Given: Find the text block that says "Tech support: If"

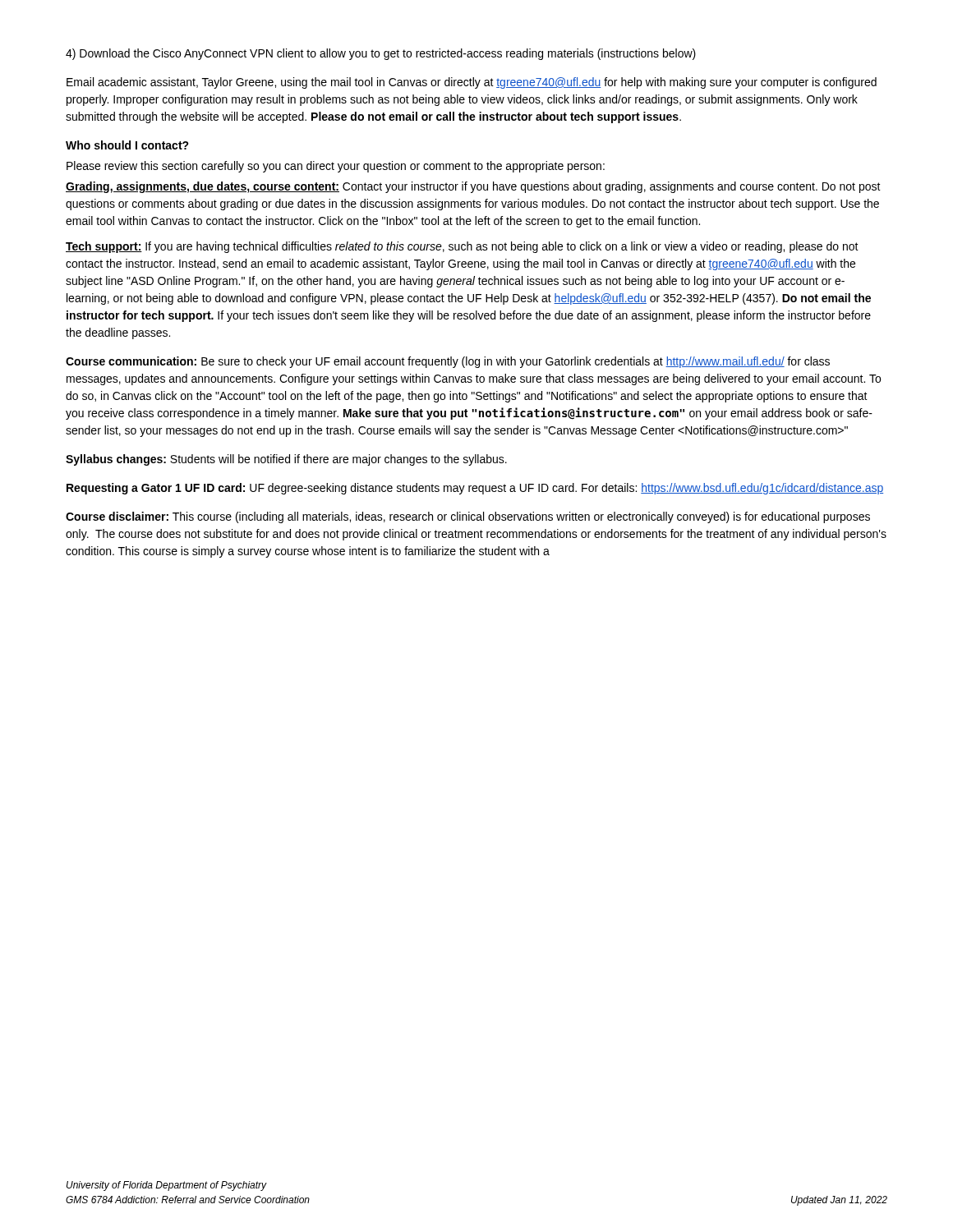Looking at the screenshot, I should coord(469,290).
